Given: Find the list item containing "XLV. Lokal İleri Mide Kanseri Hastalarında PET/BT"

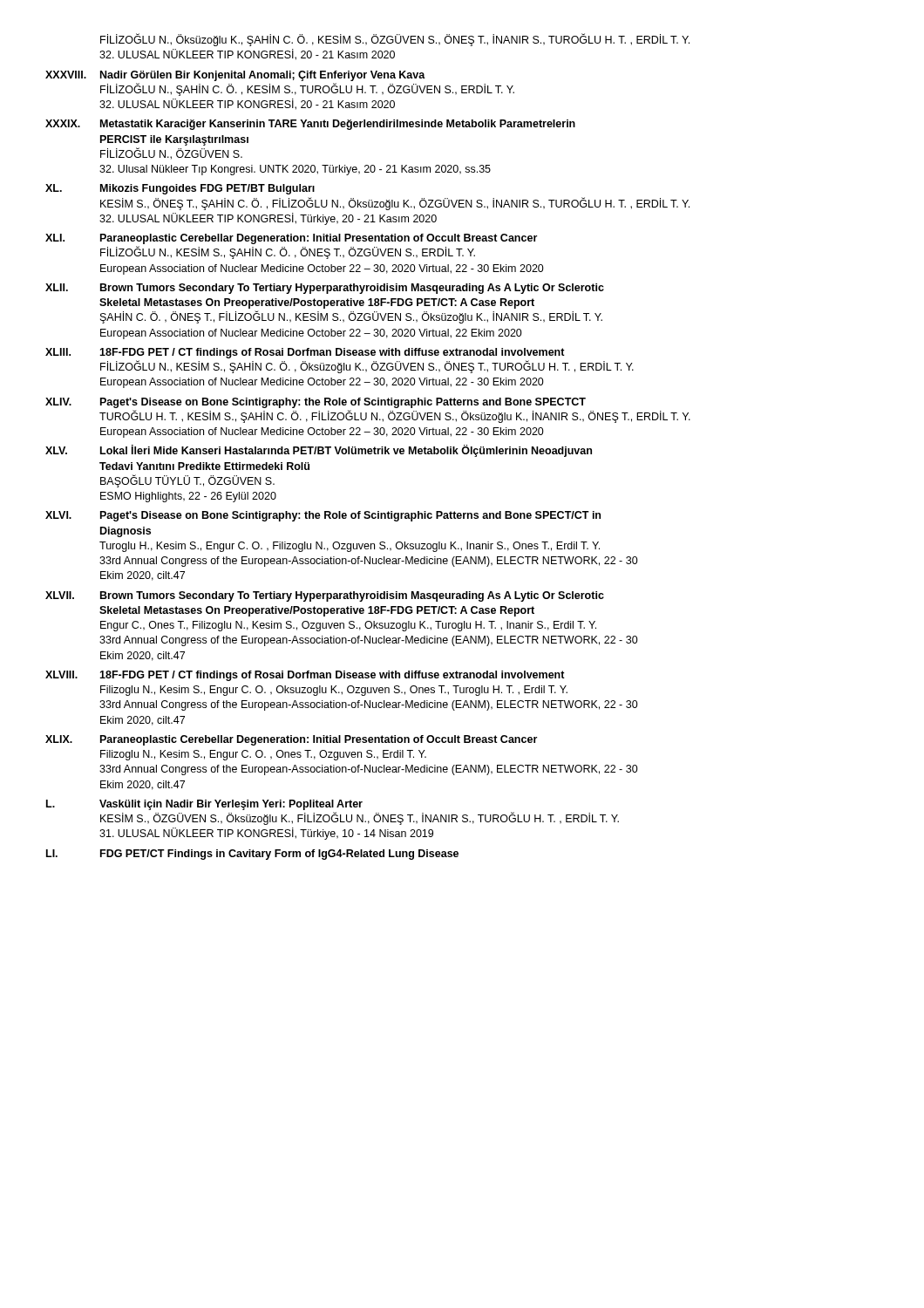Looking at the screenshot, I should click(319, 451).
